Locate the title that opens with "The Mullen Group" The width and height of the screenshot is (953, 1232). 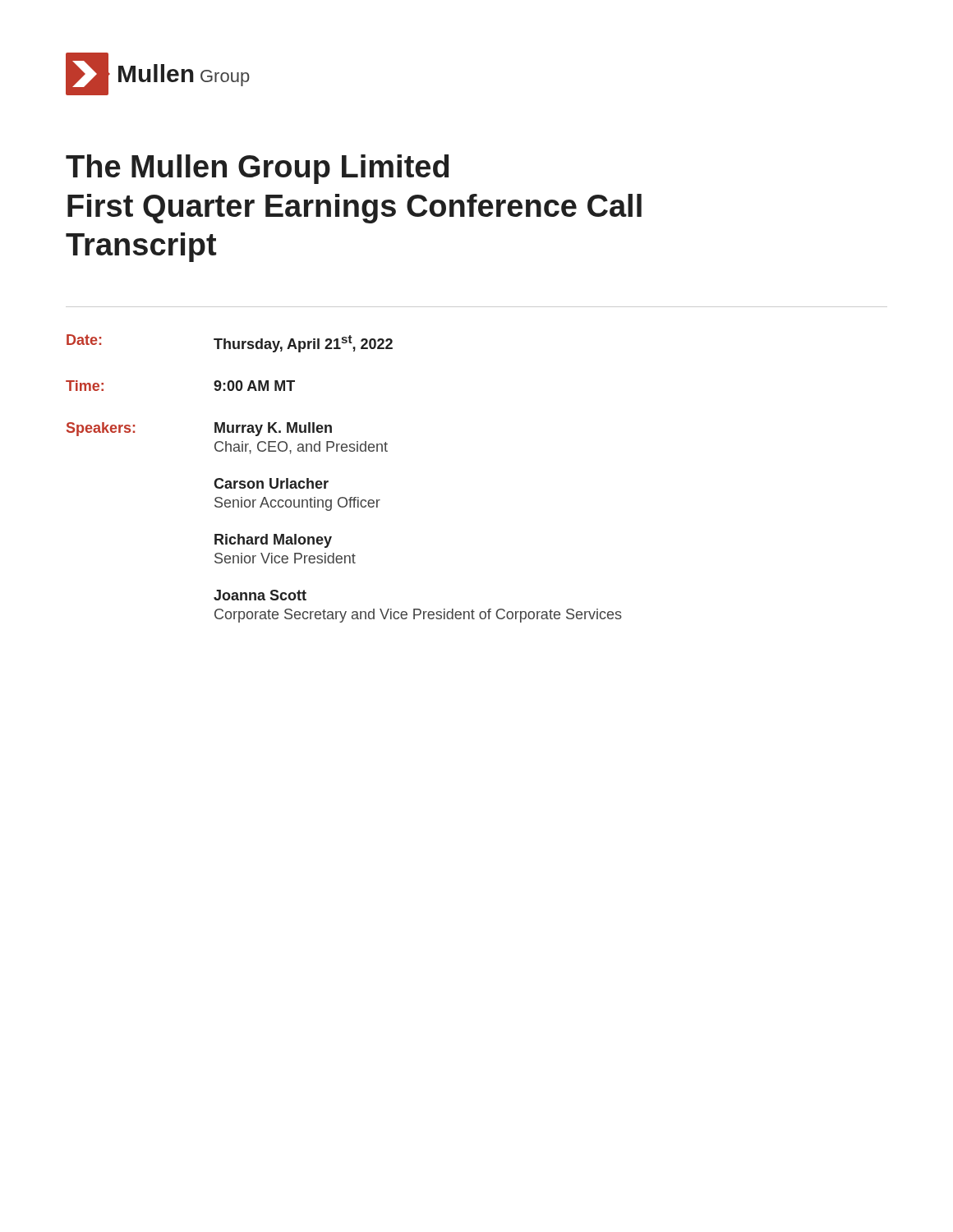(476, 206)
